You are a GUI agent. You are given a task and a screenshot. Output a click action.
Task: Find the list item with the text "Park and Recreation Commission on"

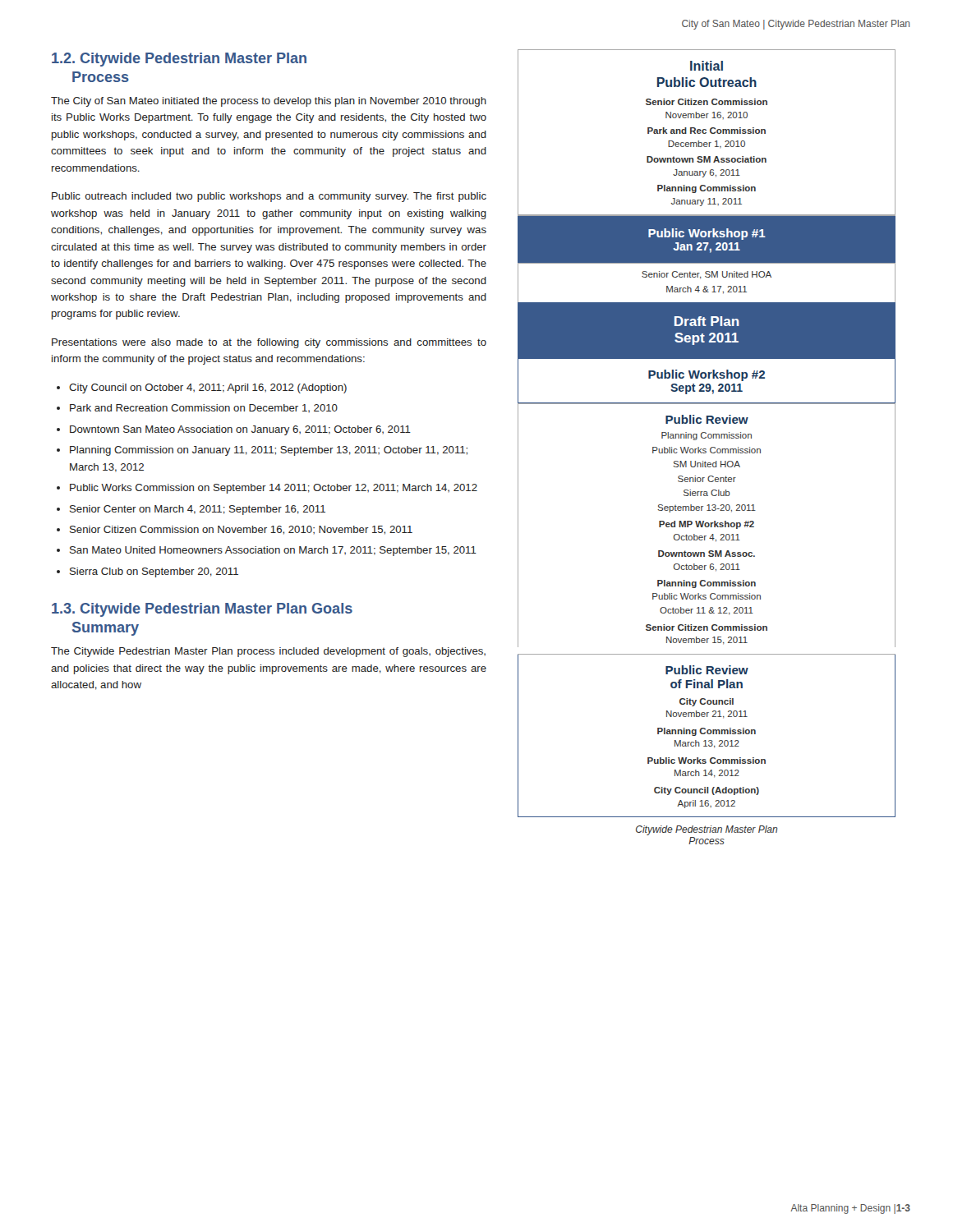(x=203, y=408)
